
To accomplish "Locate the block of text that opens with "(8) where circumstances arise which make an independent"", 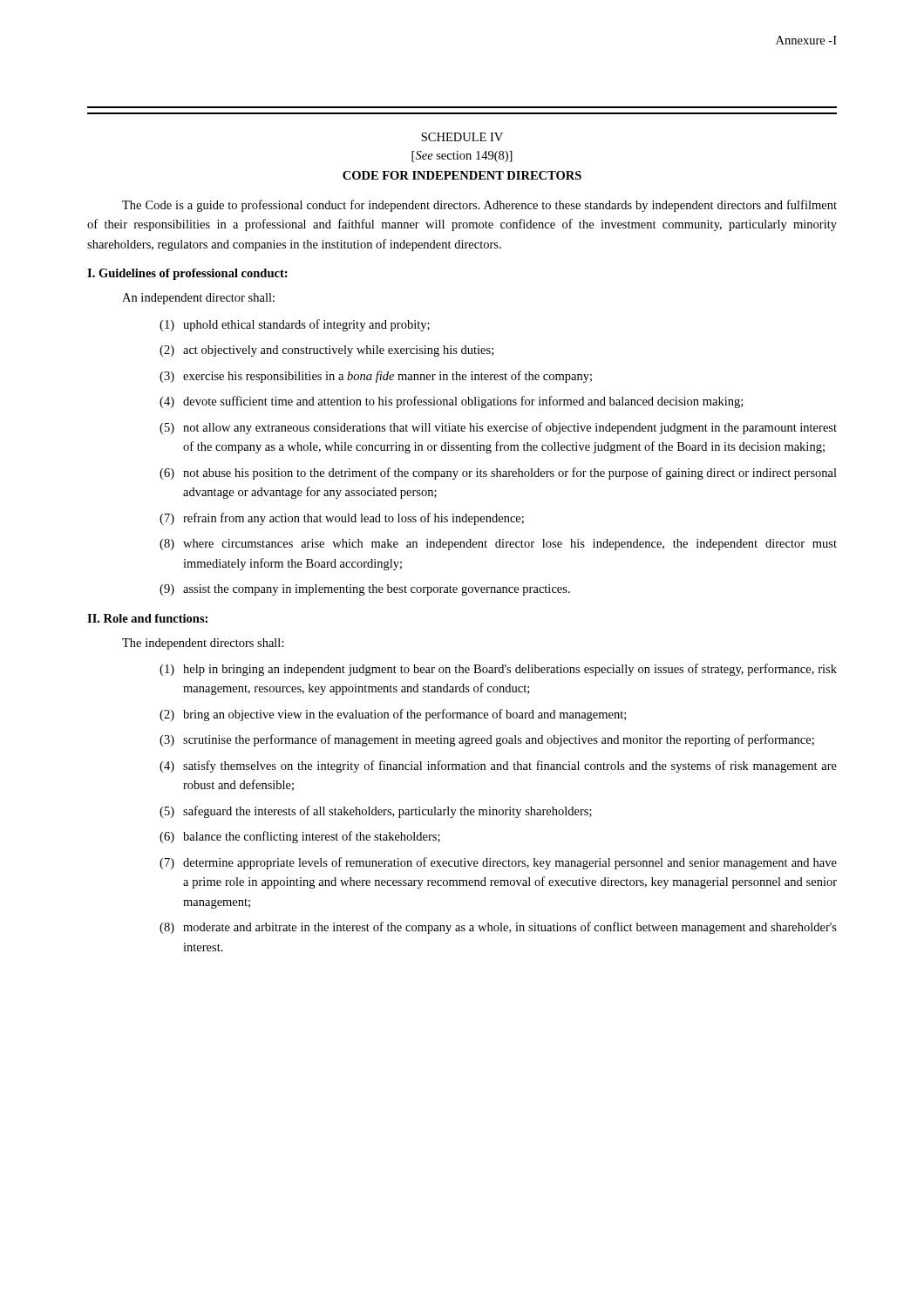I will pos(479,553).
